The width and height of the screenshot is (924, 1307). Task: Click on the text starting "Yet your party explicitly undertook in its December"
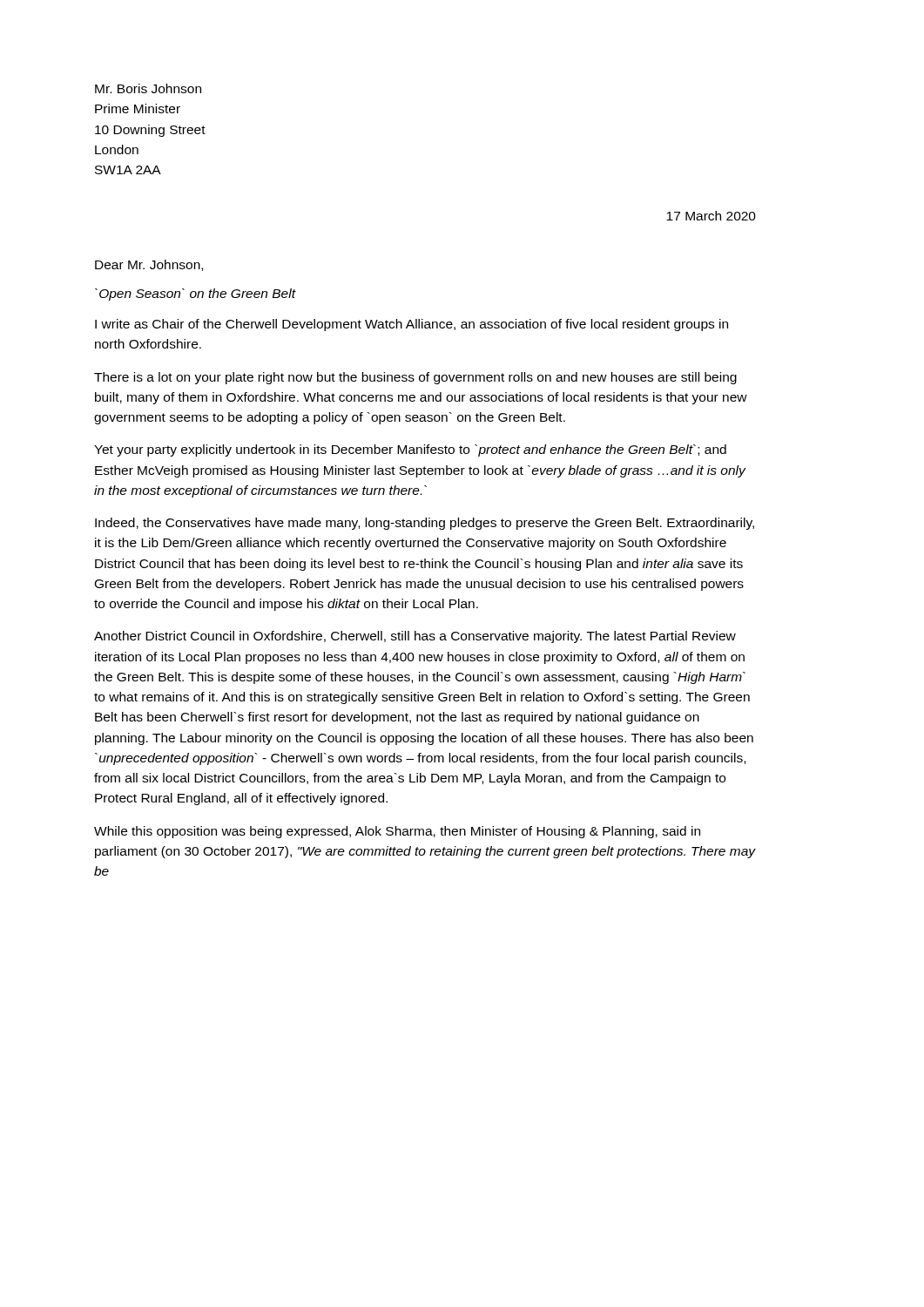[420, 470]
